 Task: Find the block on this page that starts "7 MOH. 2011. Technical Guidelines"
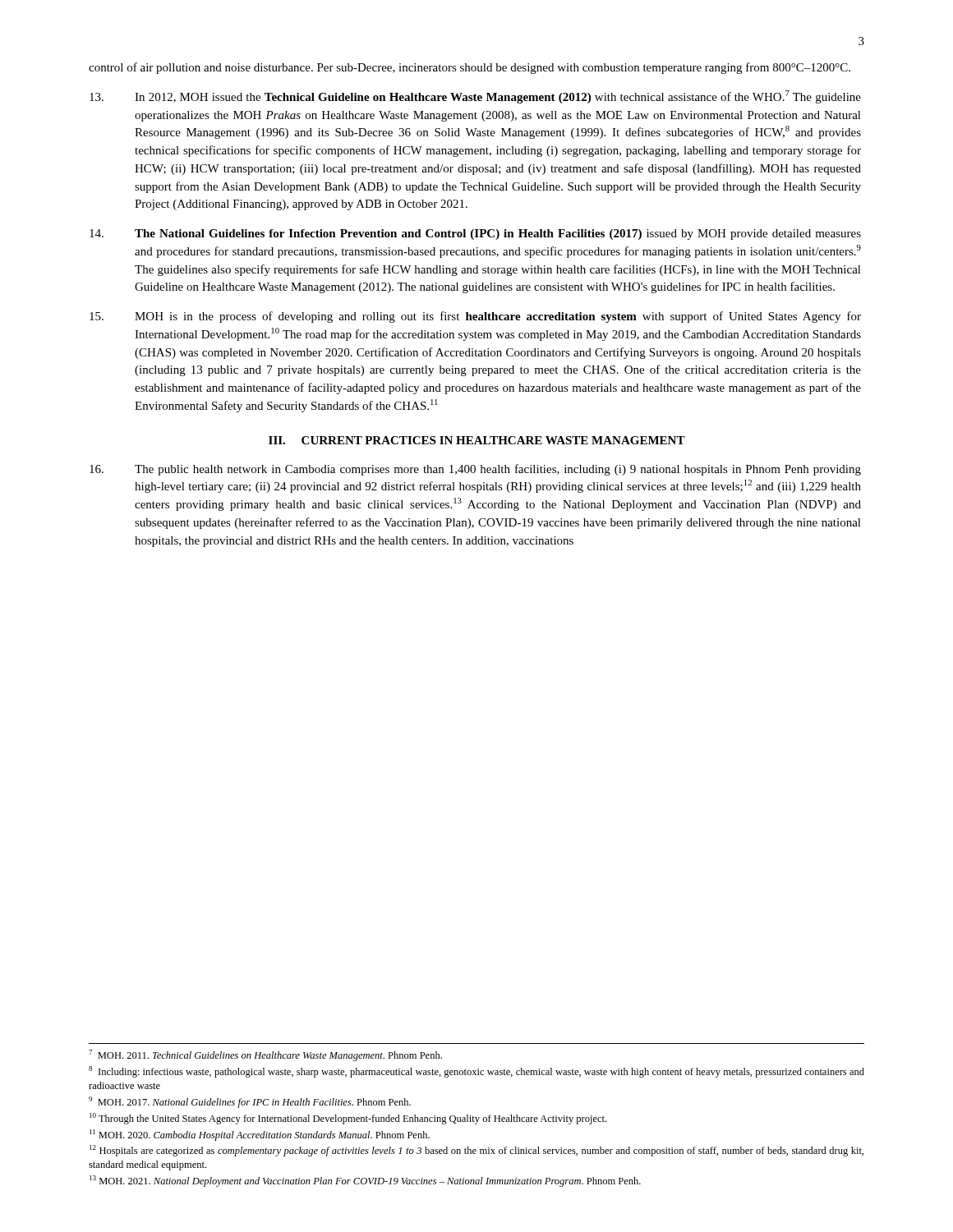(x=266, y=1055)
